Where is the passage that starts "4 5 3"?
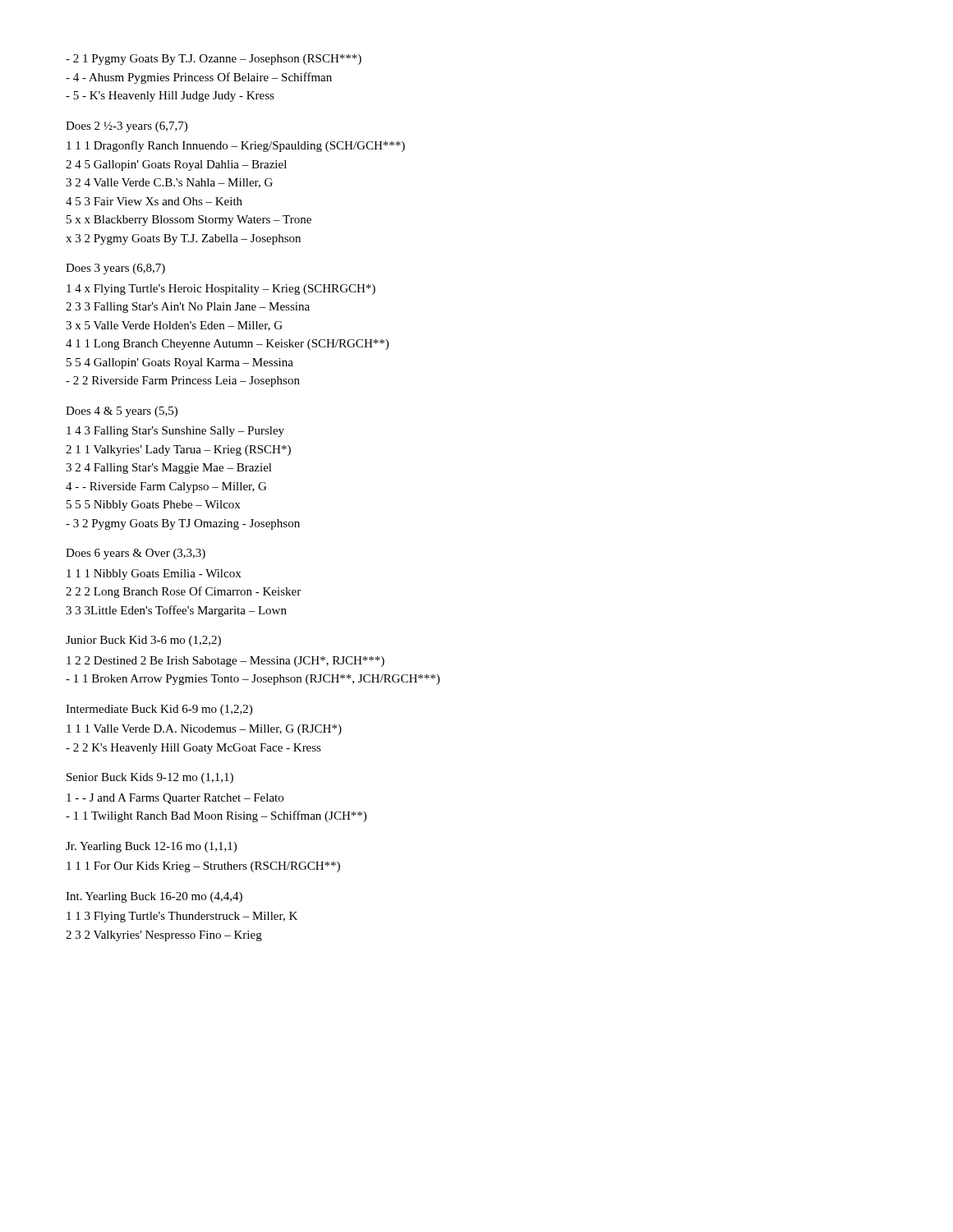Viewport: 953px width, 1232px height. pyautogui.click(x=154, y=201)
